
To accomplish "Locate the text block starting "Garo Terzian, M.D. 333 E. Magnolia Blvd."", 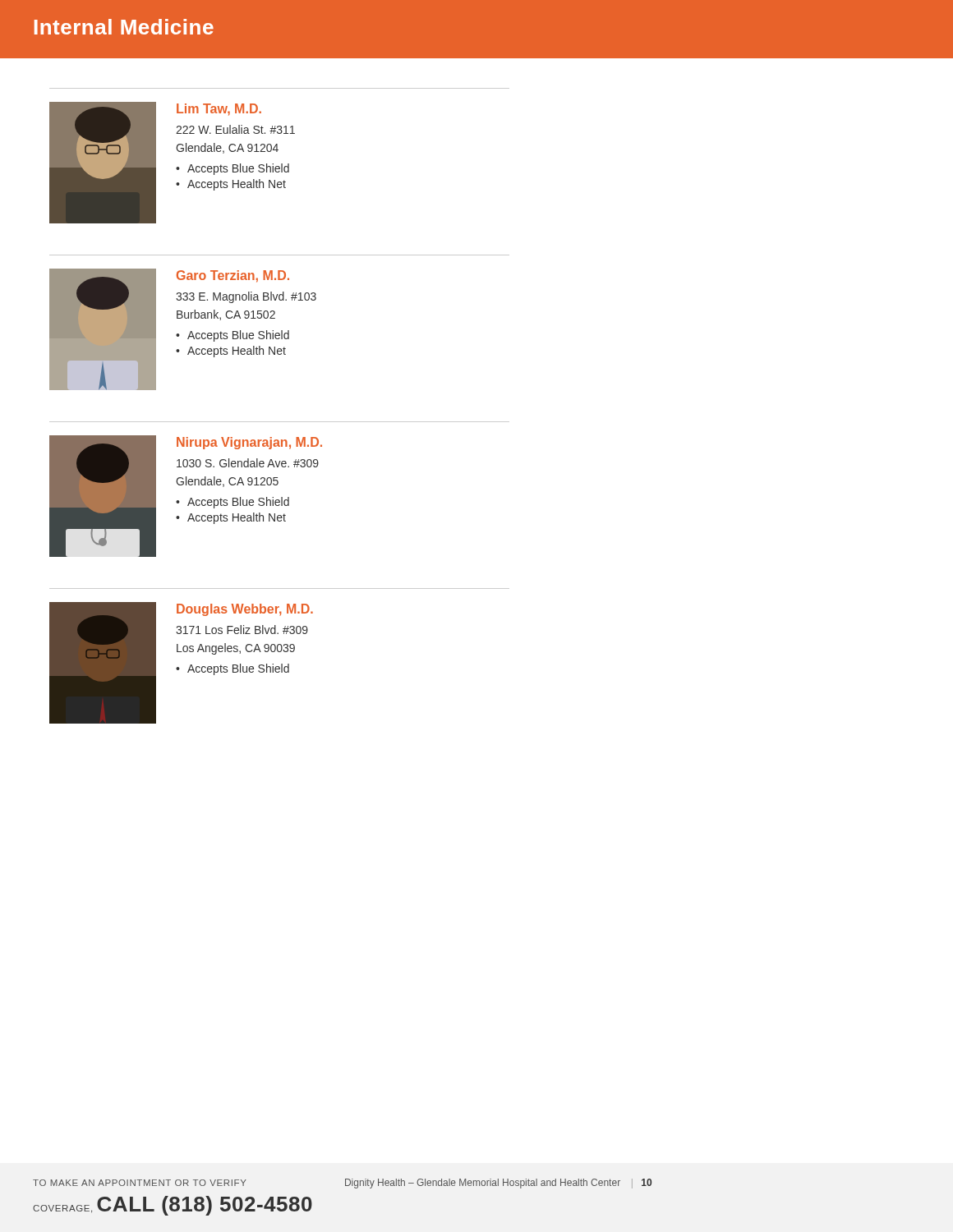I will coord(233,276).
